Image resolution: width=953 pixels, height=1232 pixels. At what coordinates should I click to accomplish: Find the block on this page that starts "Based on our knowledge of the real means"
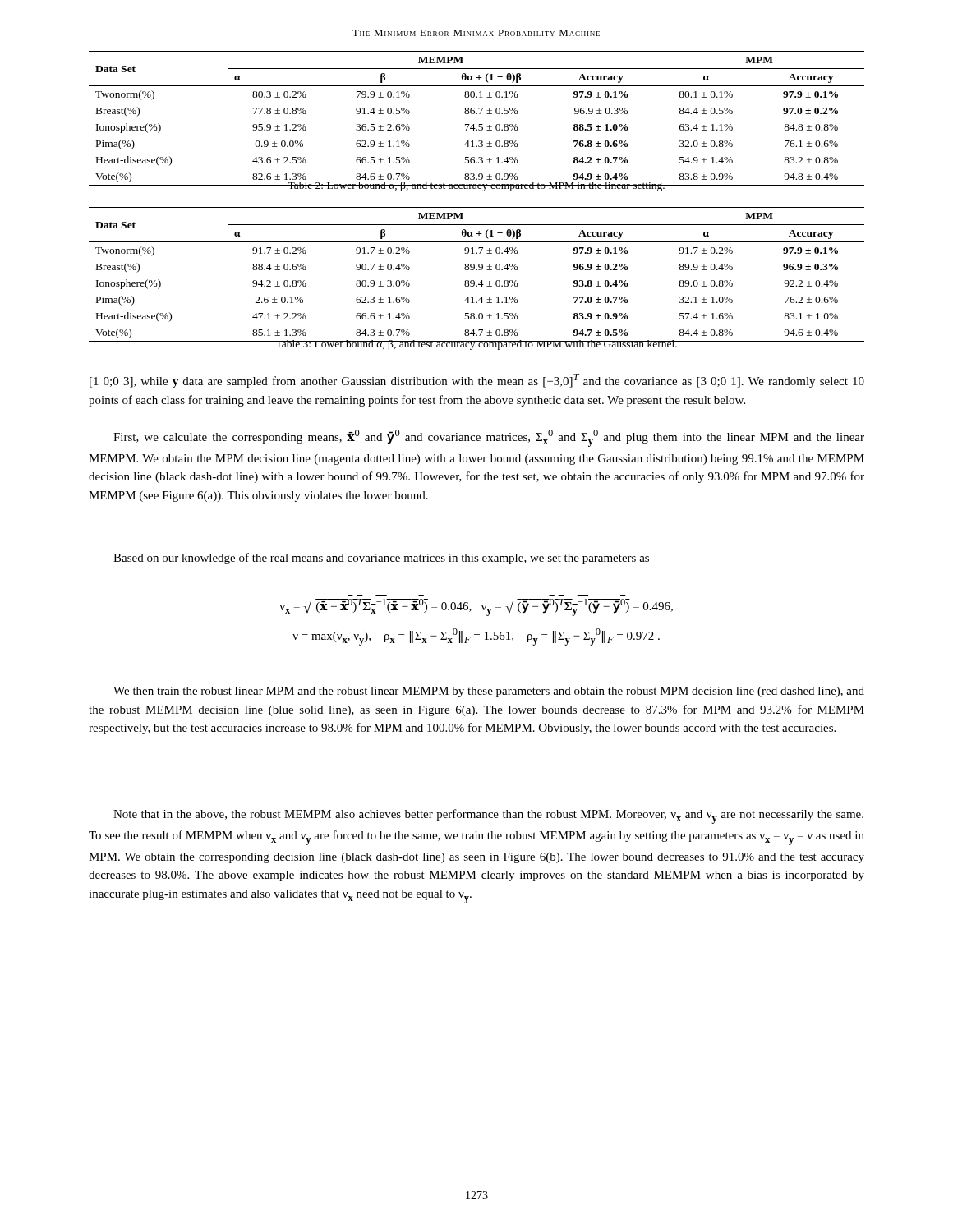click(x=476, y=558)
